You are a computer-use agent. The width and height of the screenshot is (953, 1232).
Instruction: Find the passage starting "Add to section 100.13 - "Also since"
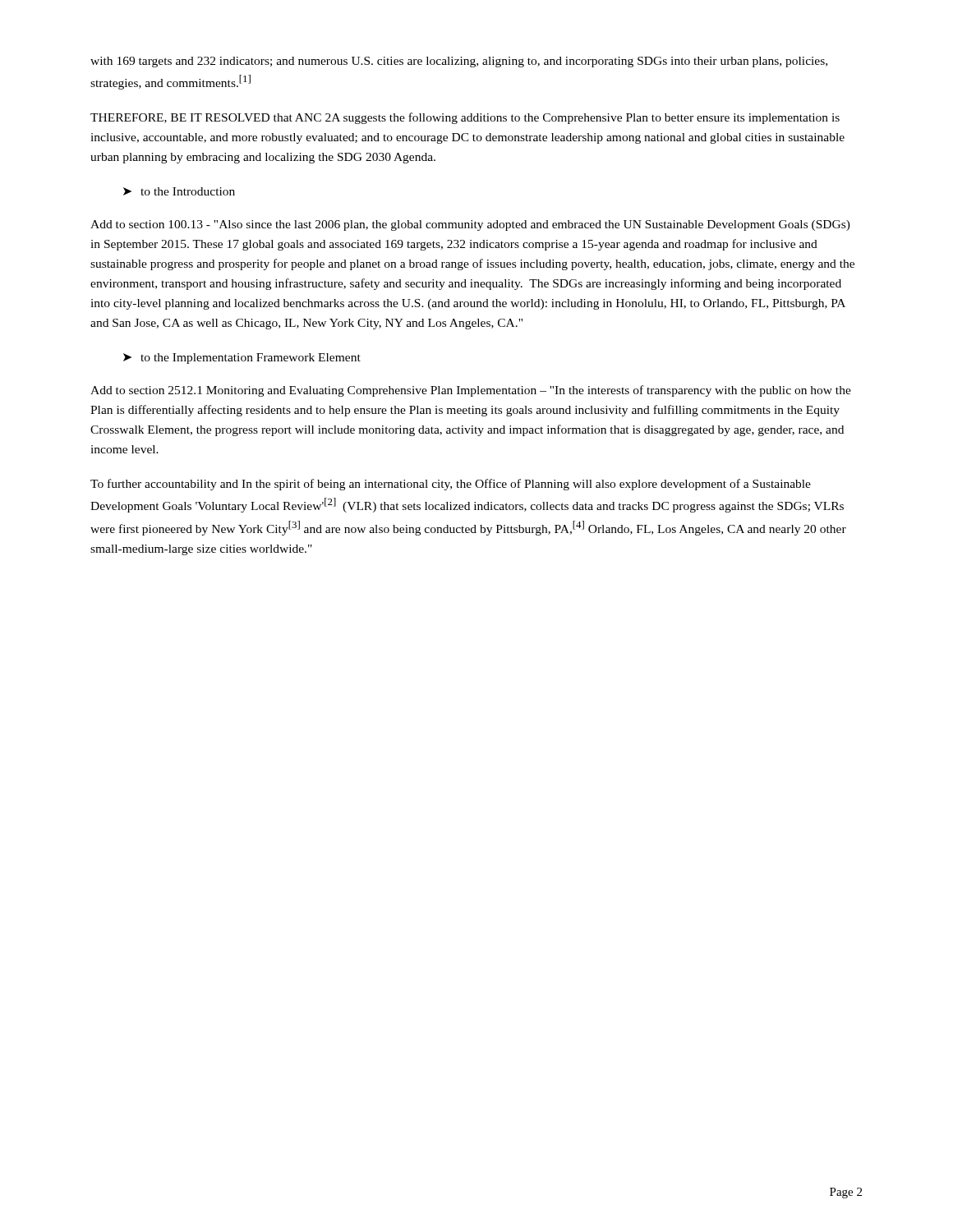click(x=473, y=273)
